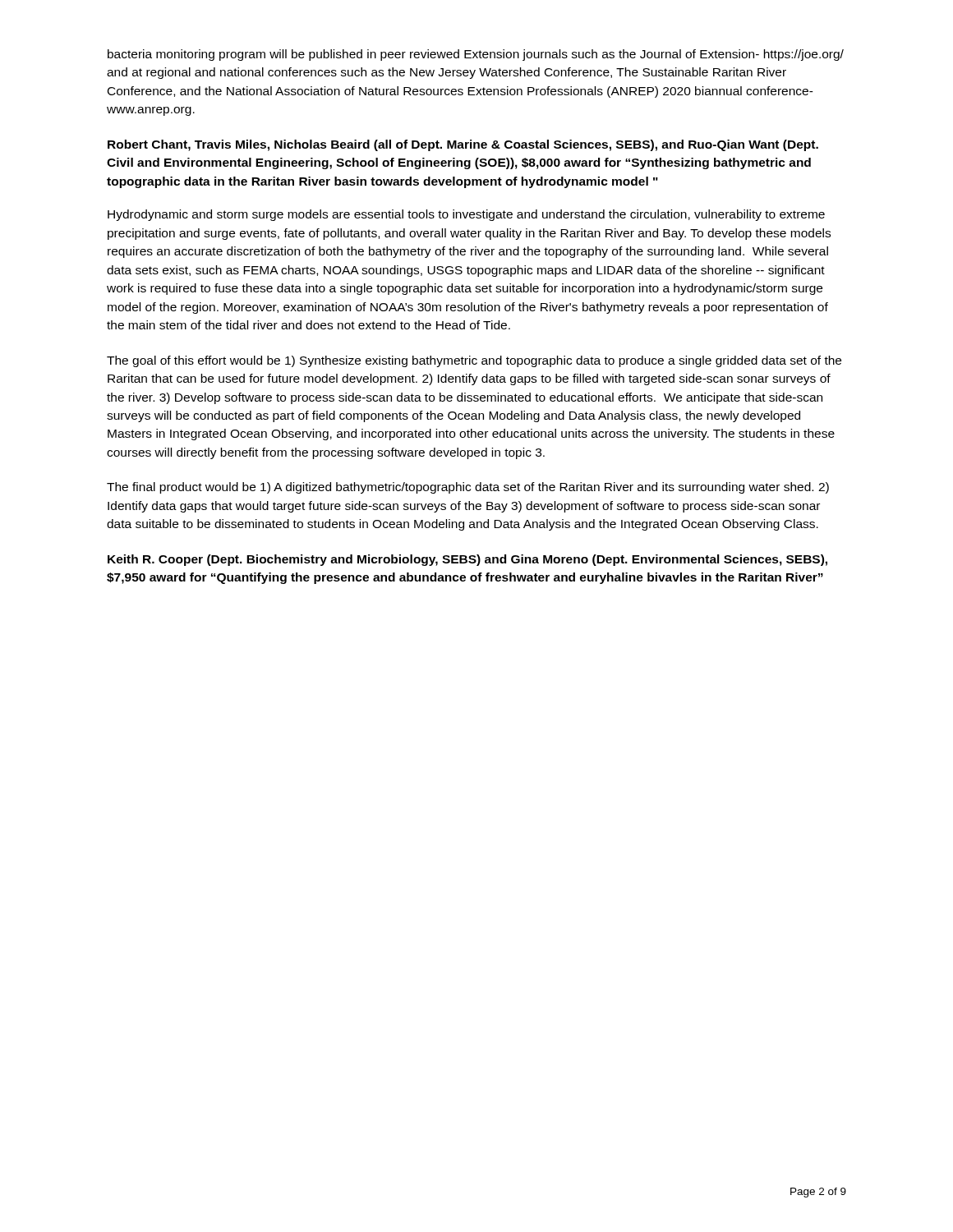
Task: Select the text block that reads "The goal of this effort would be"
Action: pyautogui.click(x=474, y=406)
